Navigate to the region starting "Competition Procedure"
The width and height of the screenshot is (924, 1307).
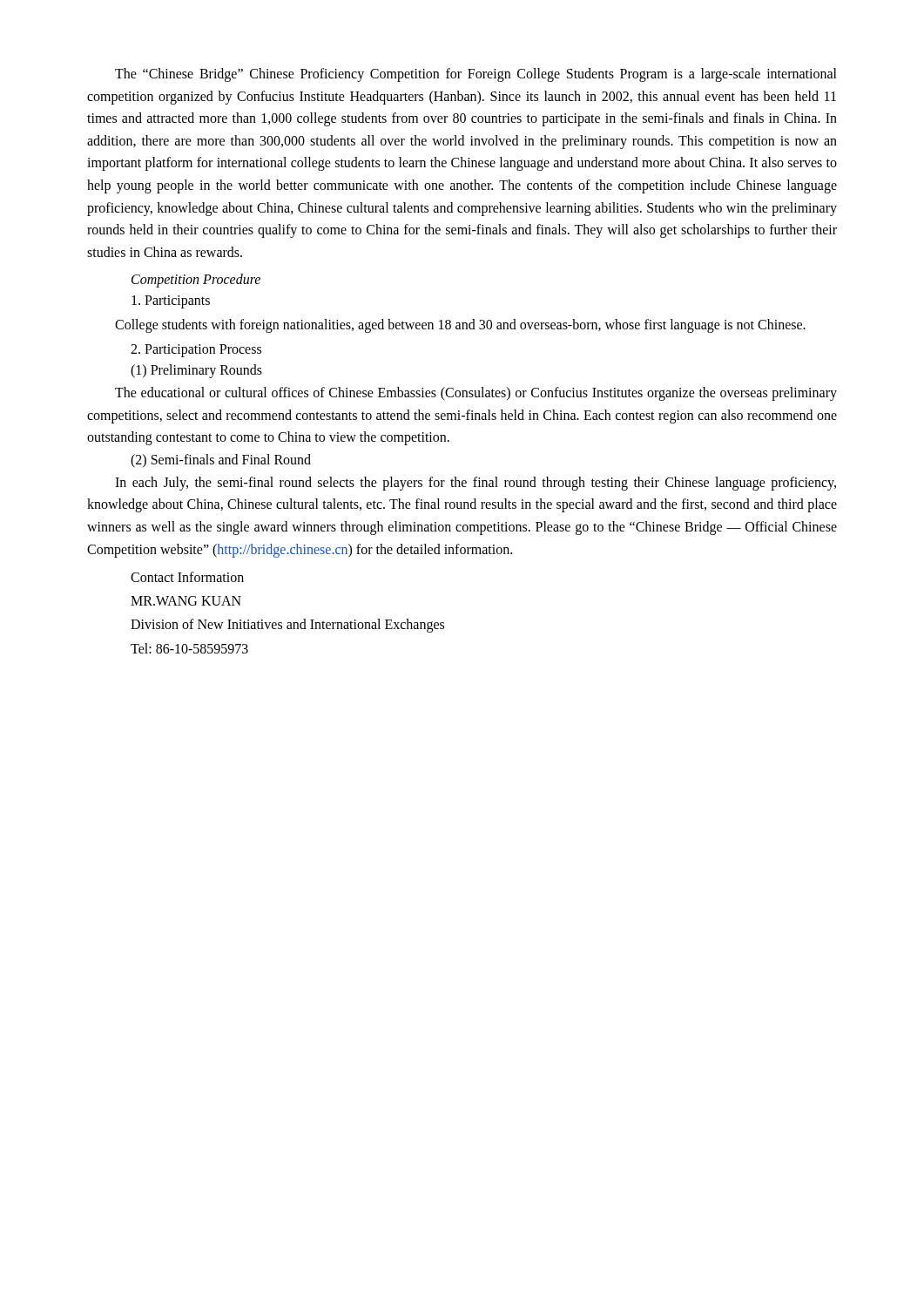pyautogui.click(x=196, y=280)
